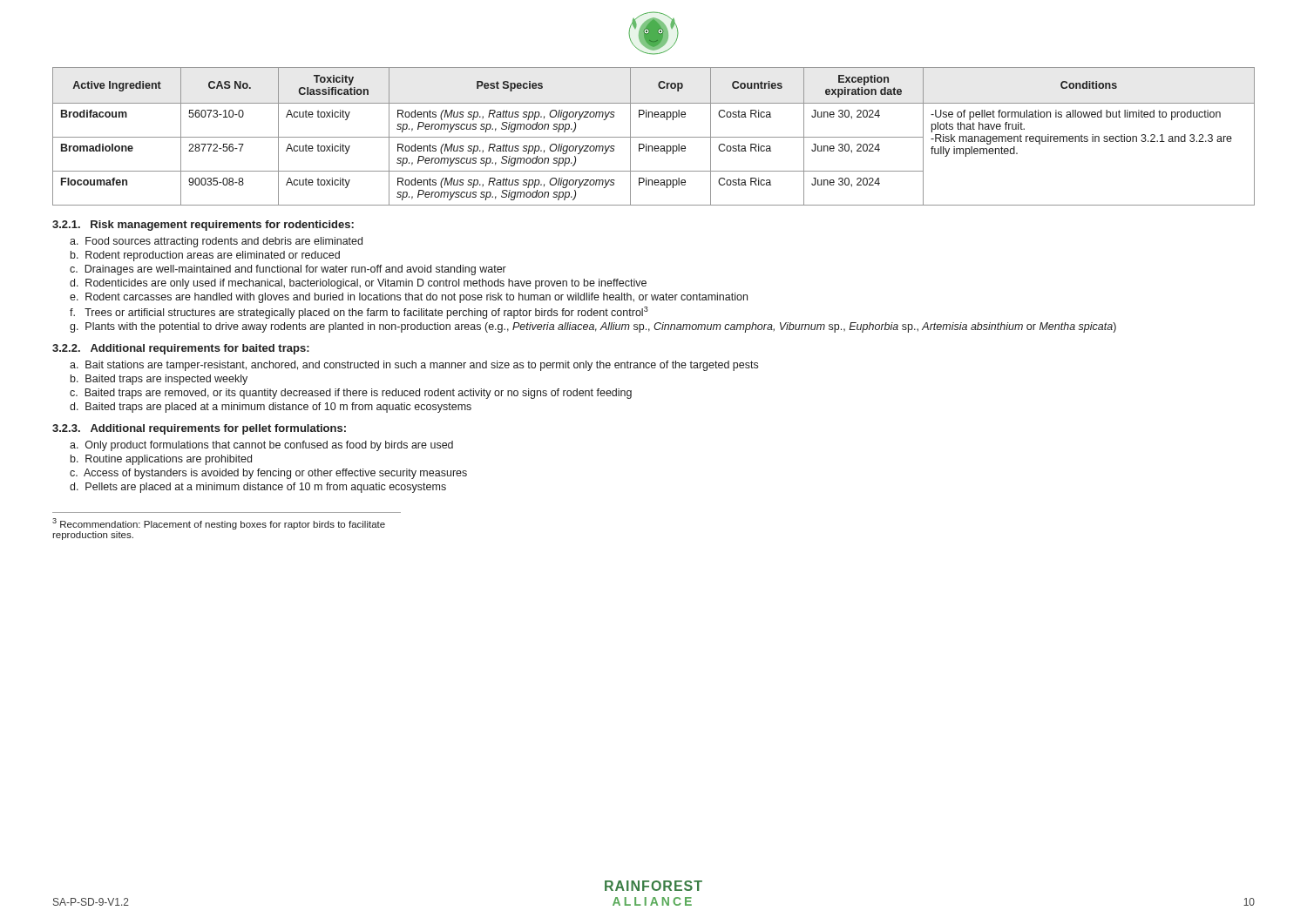The height and width of the screenshot is (924, 1307).
Task: Point to the block beginning "a. Food sources"
Action: [217, 241]
